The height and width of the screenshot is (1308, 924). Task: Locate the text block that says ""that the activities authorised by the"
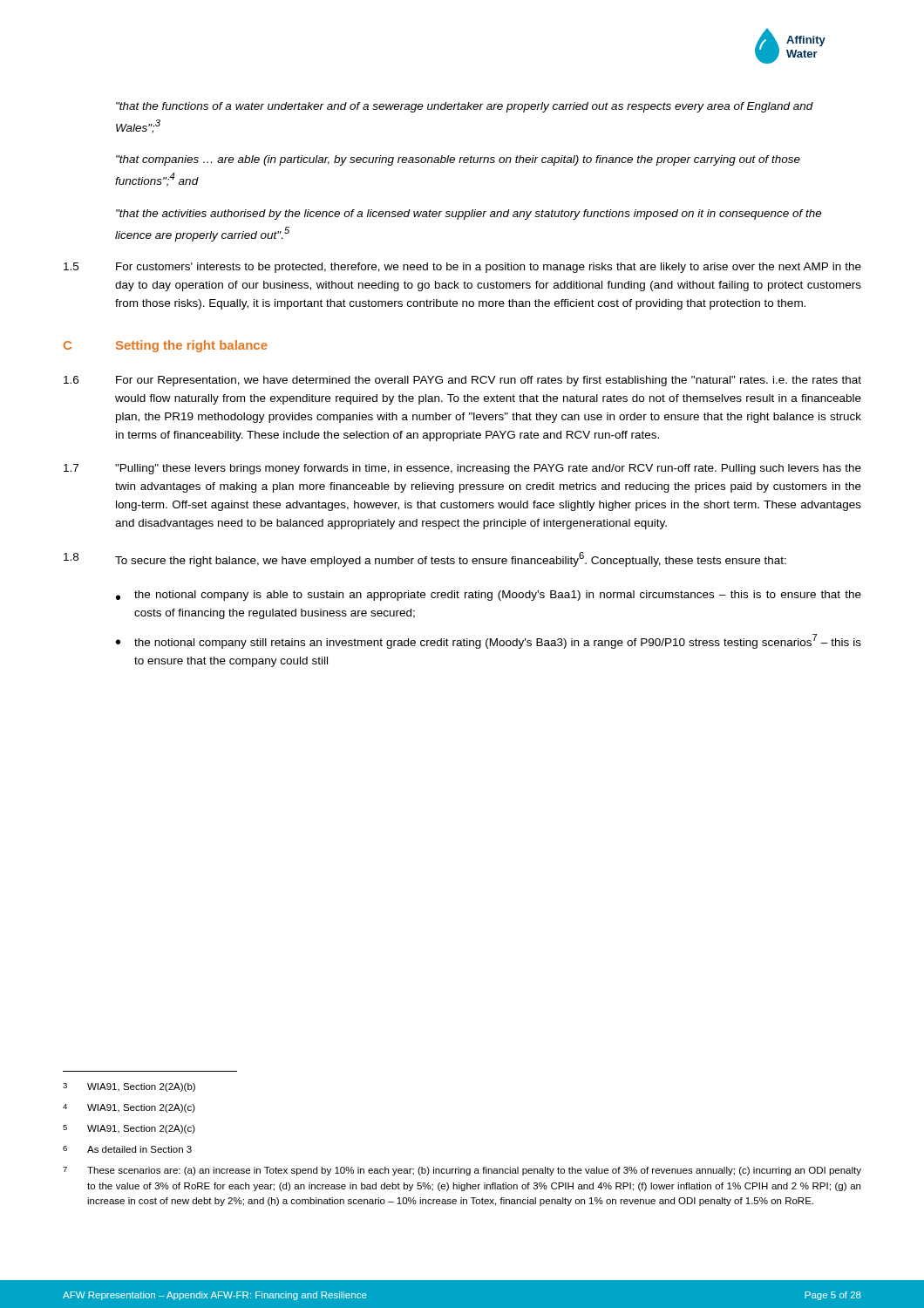pos(468,224)
